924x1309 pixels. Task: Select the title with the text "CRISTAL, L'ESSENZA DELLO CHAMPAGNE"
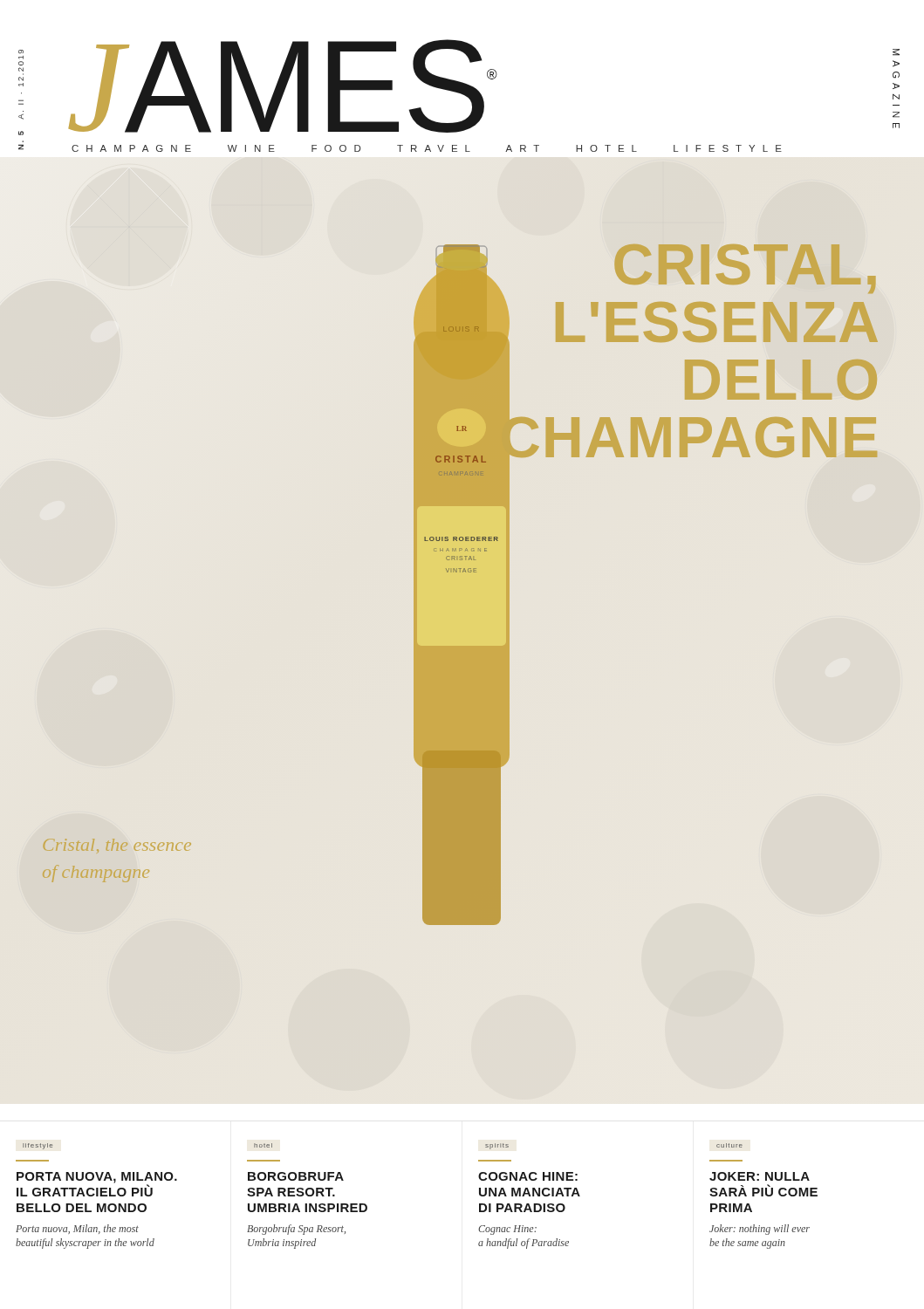pyautogui.click(x=690, y=351)
